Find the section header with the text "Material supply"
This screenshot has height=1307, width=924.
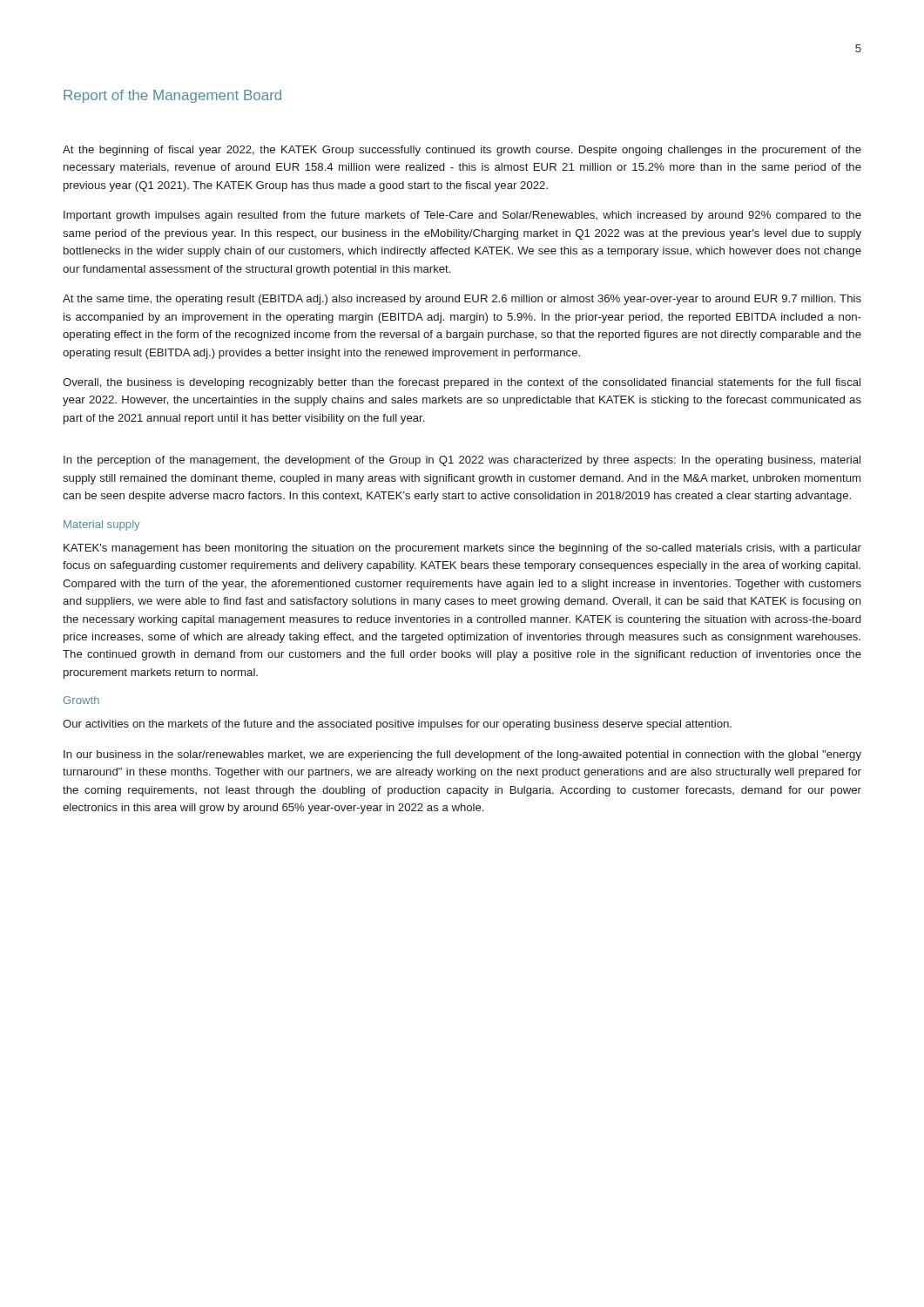101,524
